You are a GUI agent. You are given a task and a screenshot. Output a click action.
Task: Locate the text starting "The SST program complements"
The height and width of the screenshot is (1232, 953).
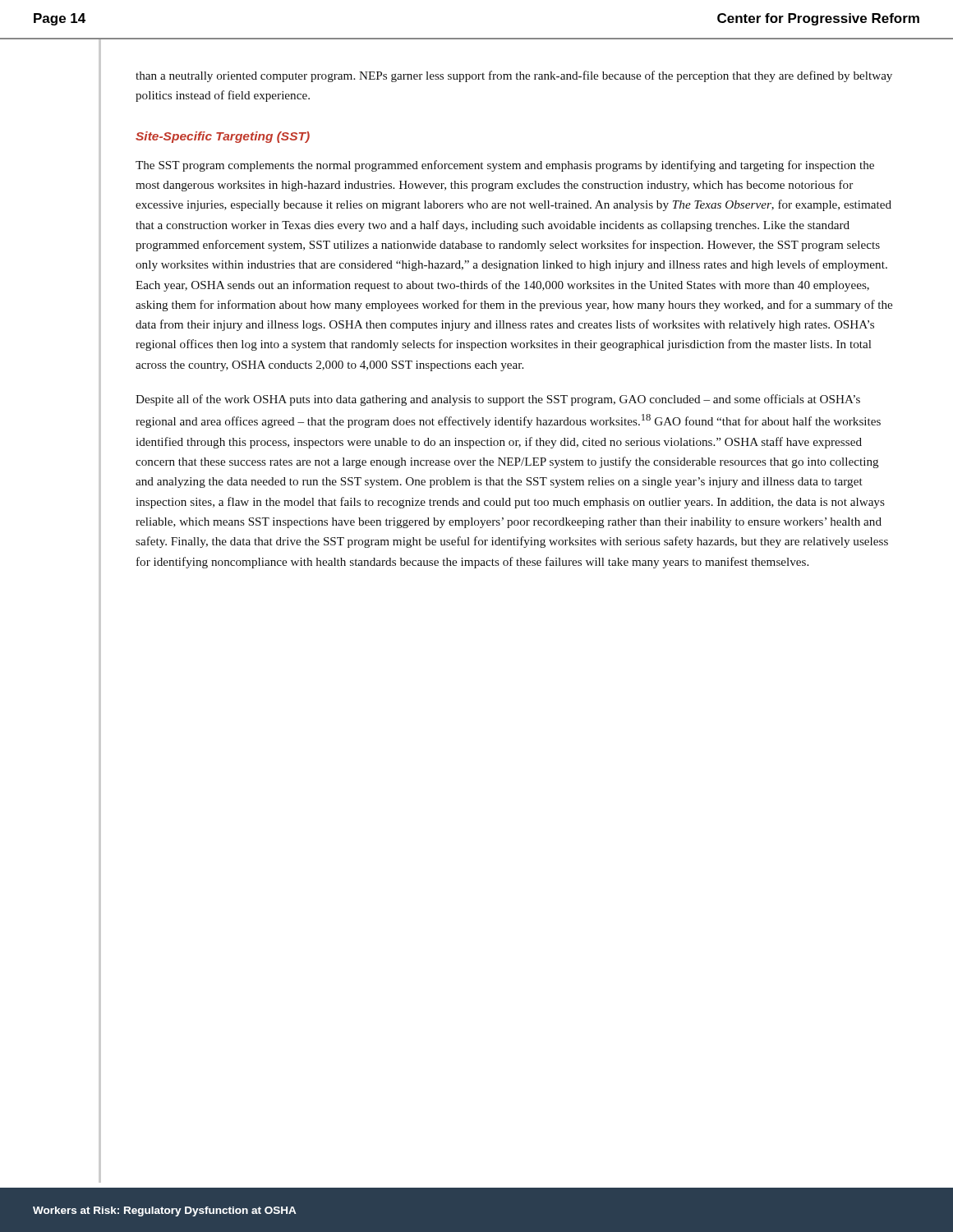pyautogui.click(x=518, y=363)
